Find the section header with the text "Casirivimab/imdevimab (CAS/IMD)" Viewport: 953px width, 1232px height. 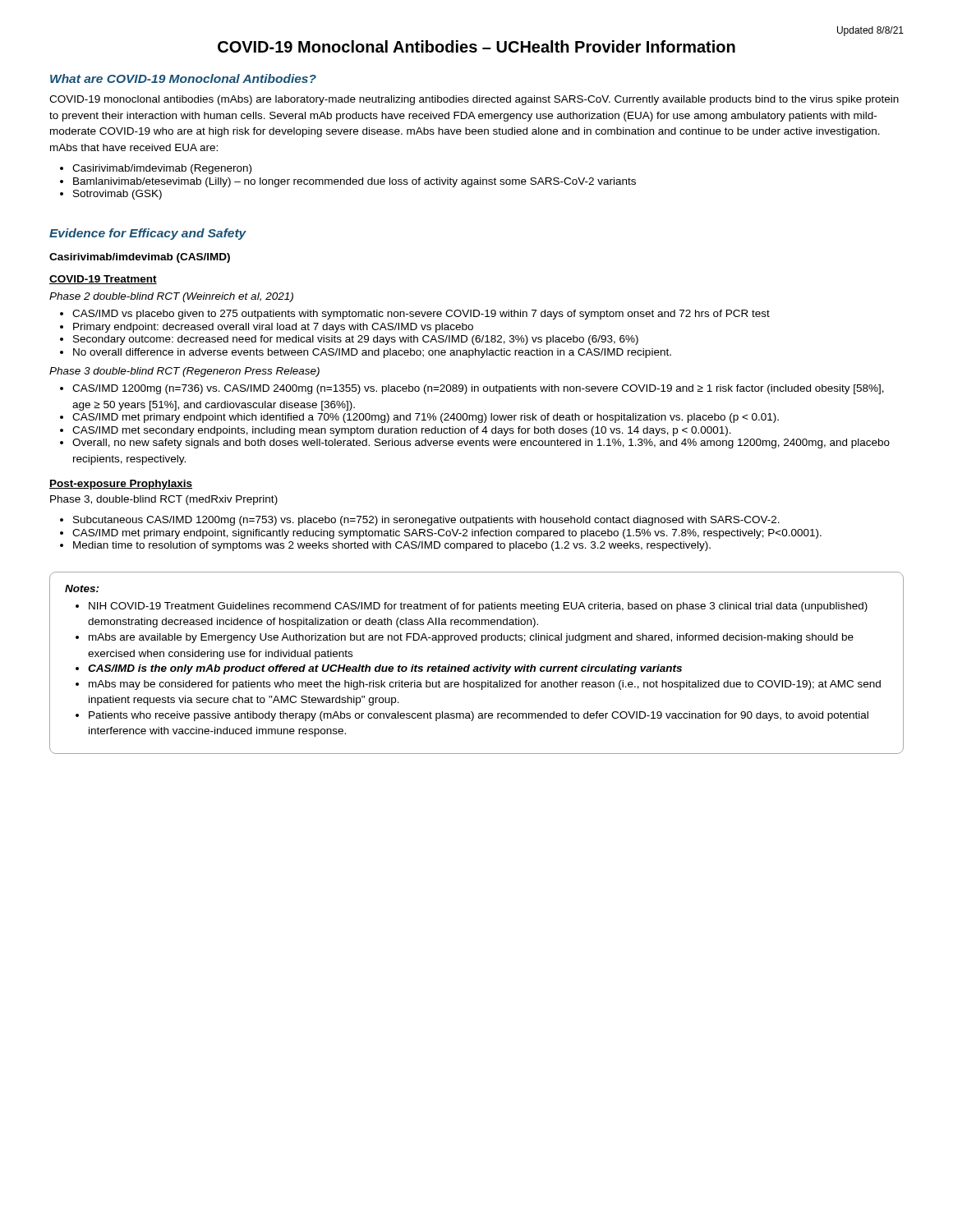coord(140,257)
